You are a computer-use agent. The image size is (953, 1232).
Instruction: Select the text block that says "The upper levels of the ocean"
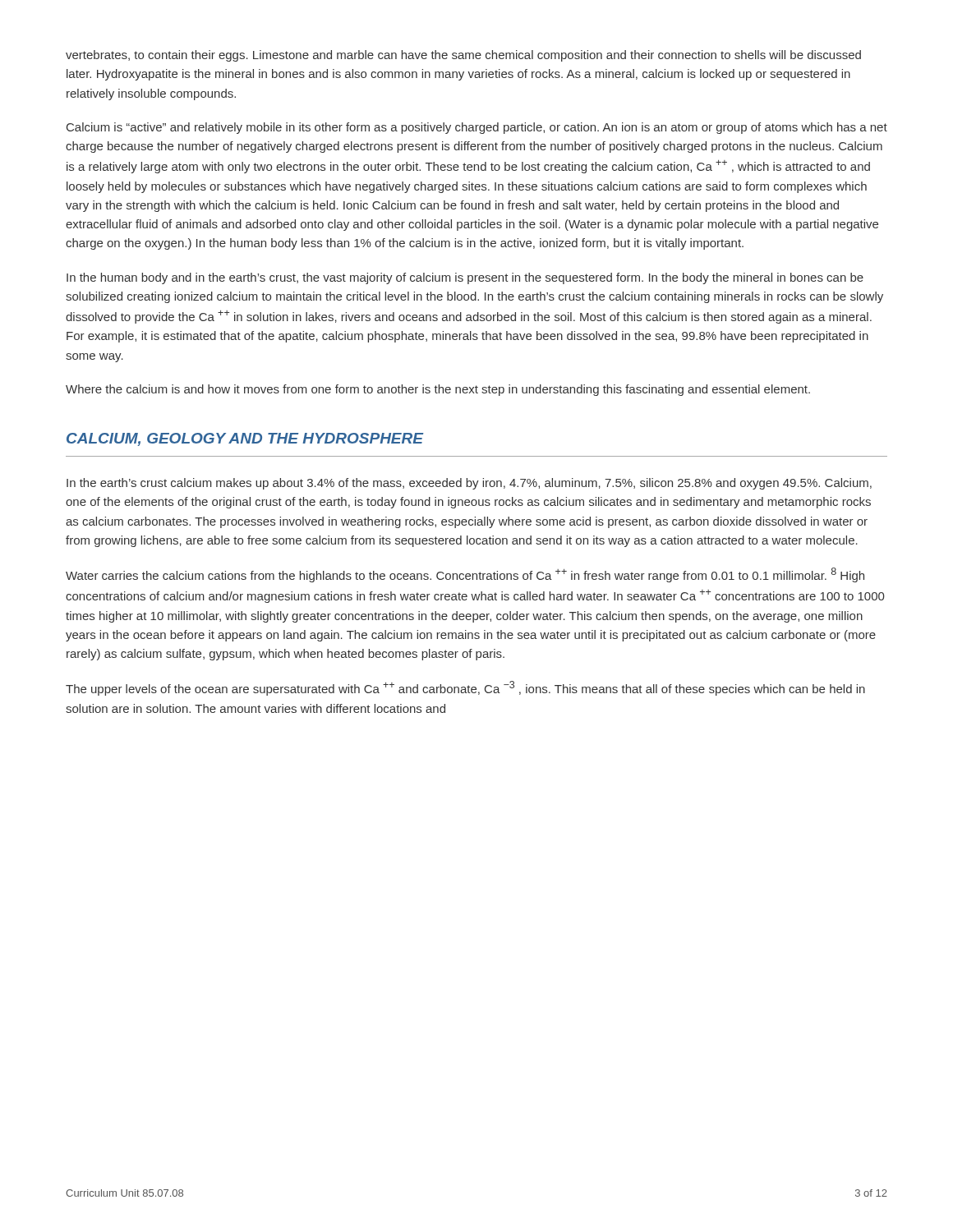pyautogui.click(x=466, y=697)
